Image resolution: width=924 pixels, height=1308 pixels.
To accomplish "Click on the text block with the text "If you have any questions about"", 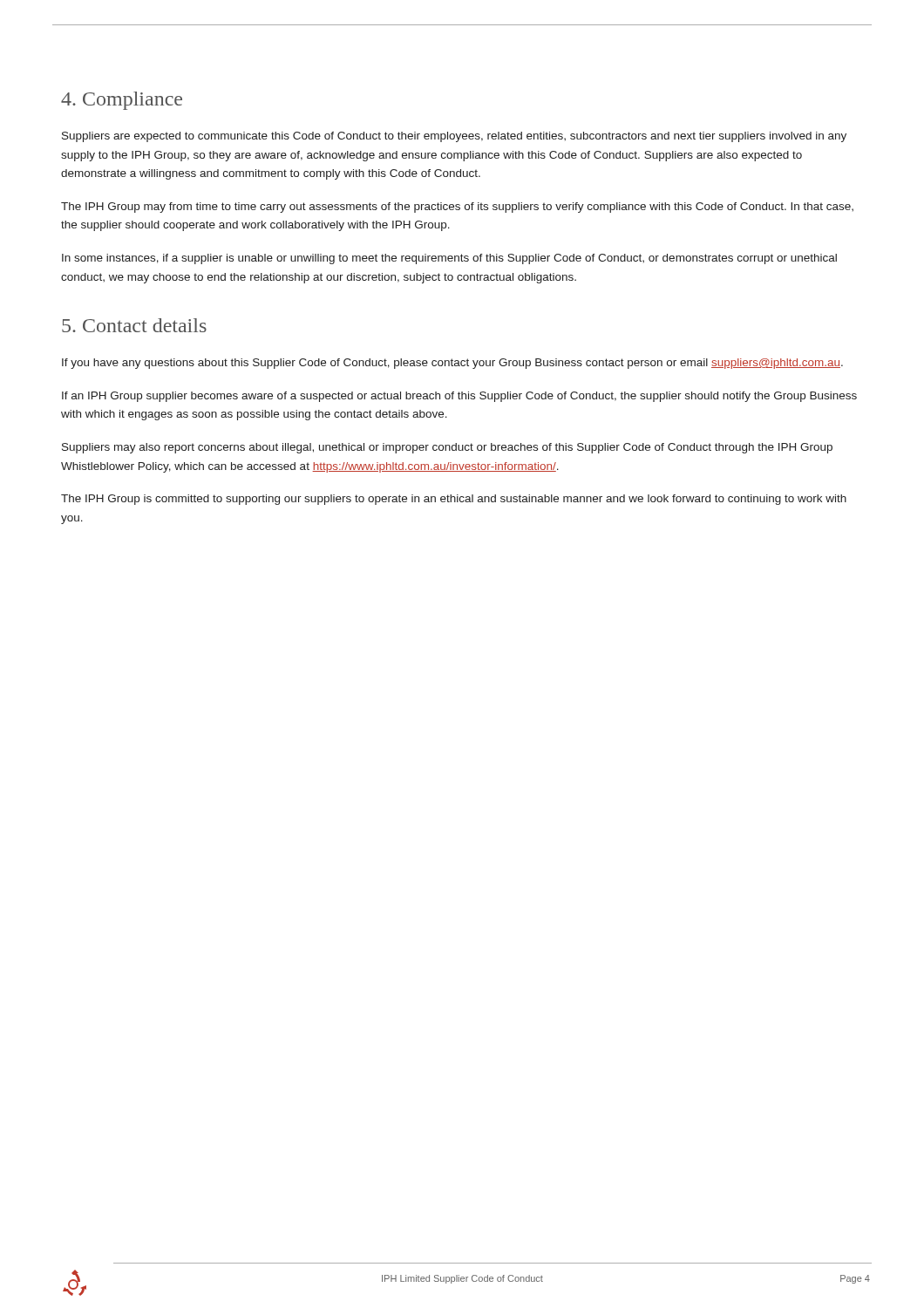I will click(462, 363).
